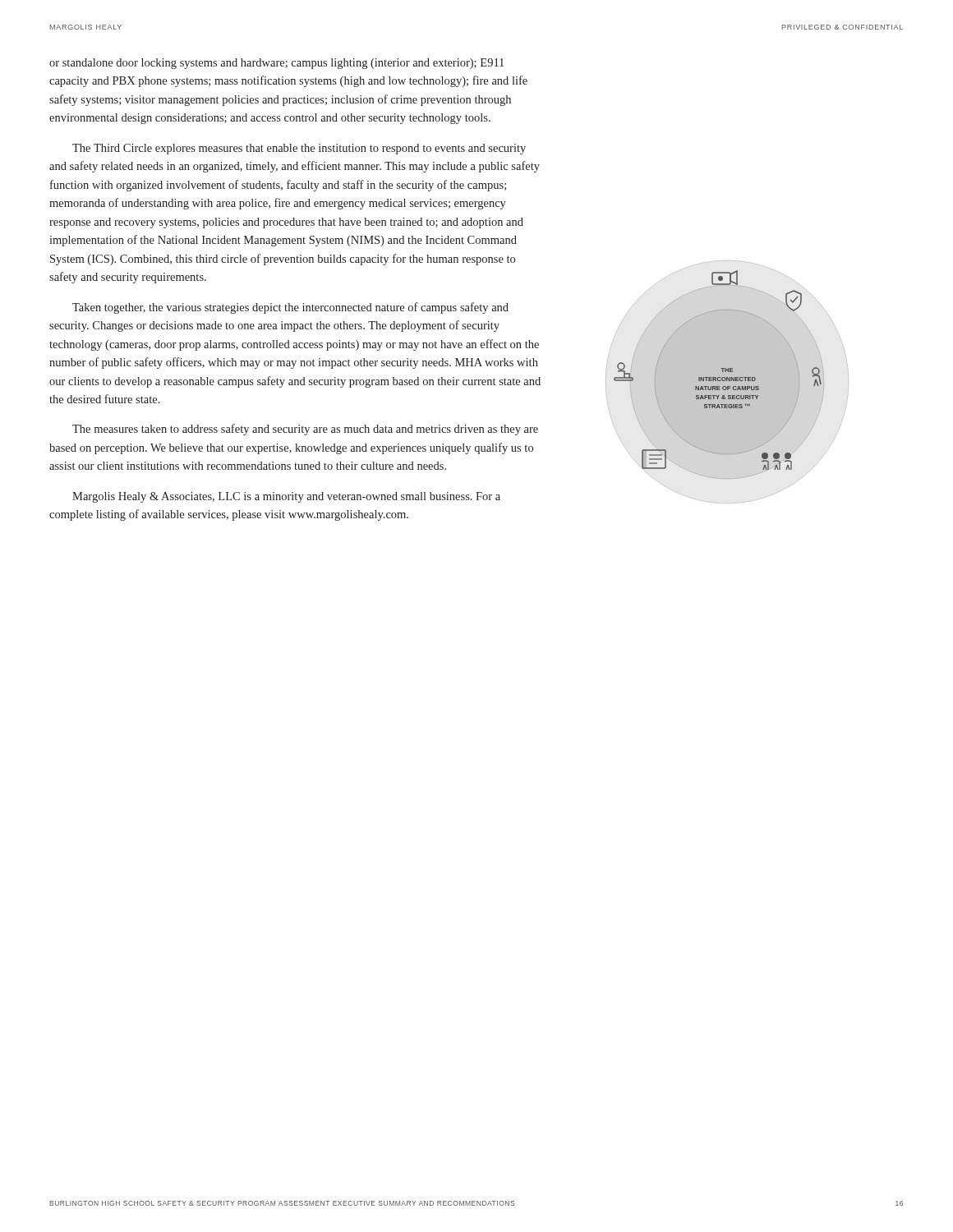Point to the block starting "Taken together, the various strategies depict the"

click(x=296, y=353)
